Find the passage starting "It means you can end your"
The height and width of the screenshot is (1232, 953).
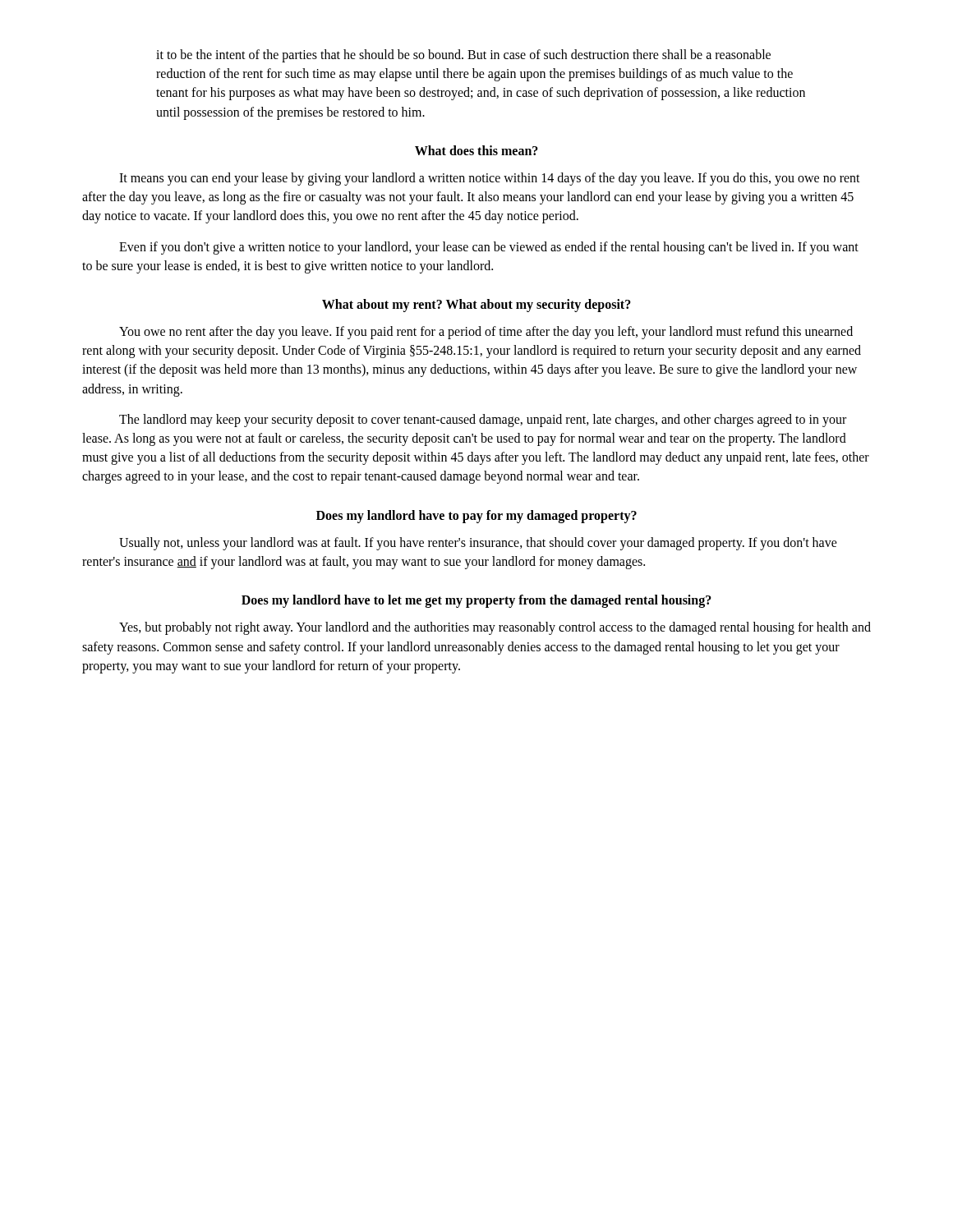[471, 197]
